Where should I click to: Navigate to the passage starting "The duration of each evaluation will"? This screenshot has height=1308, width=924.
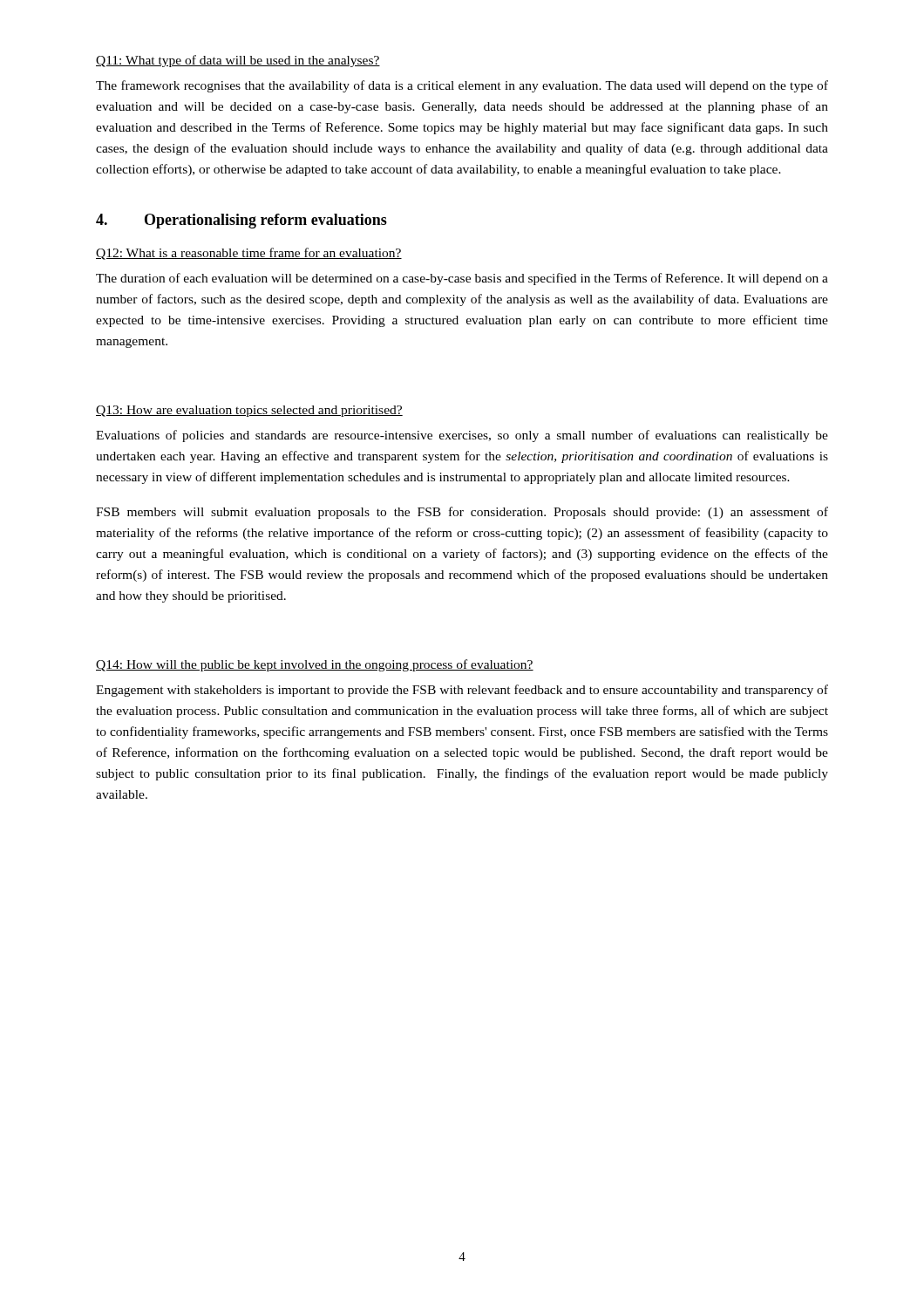pyautogui.click(x=462, y=309)
